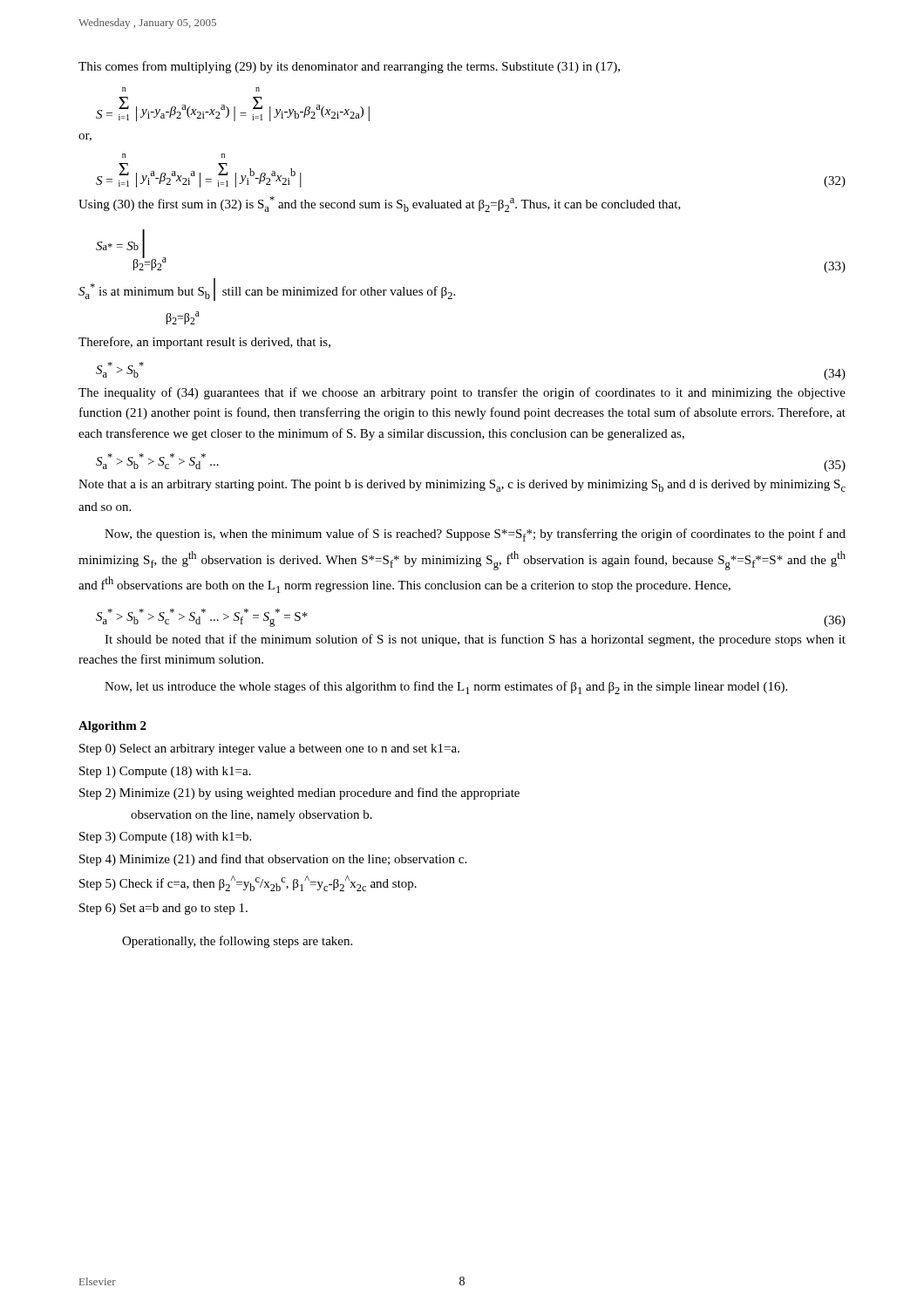The height and width of the screenshot is (1308, 924).
Task: Find the element starting "Operationally, the following steps are taken."
Action: [x=237, y=942]
